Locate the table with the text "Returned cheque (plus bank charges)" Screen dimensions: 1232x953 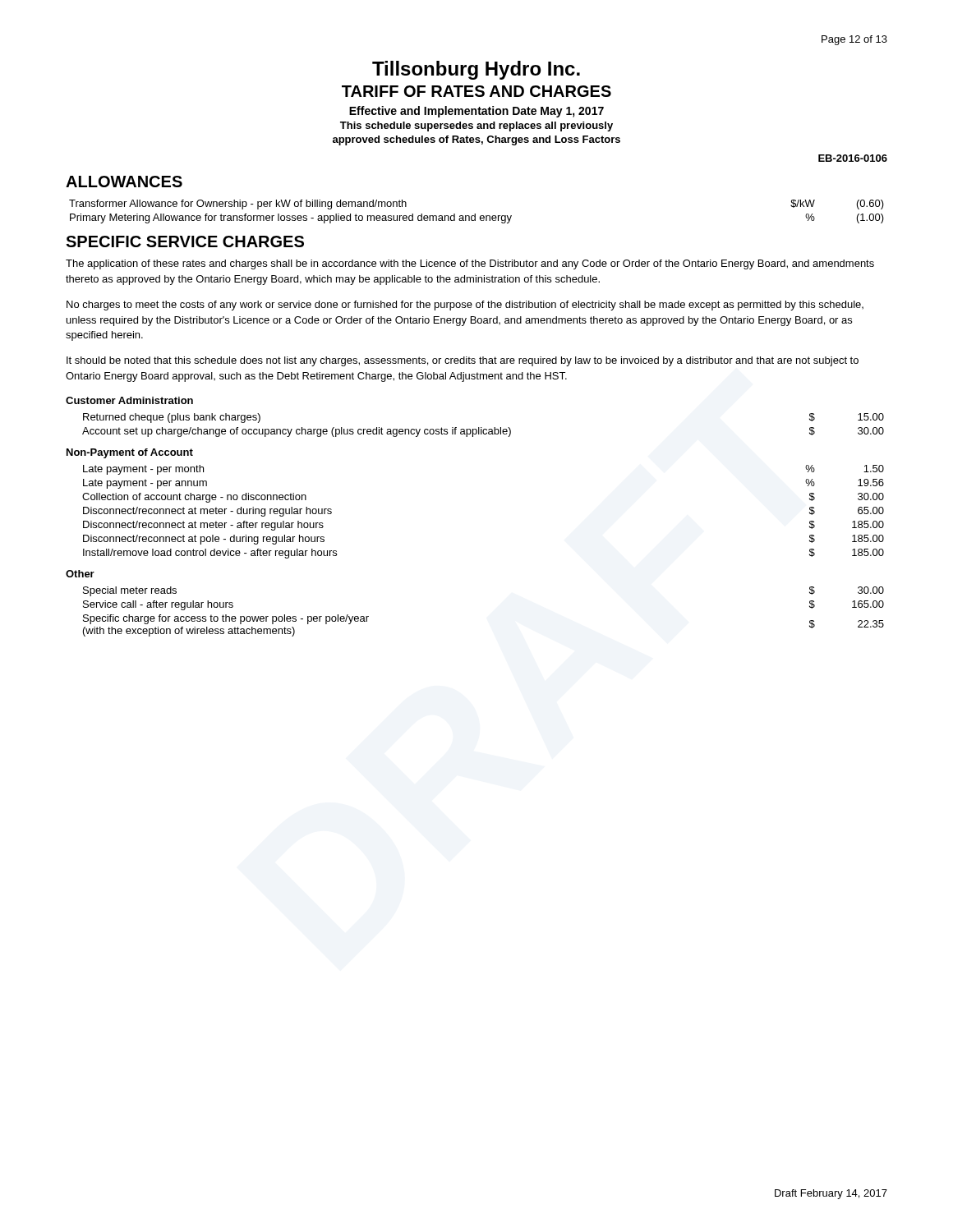pos(476,424)
